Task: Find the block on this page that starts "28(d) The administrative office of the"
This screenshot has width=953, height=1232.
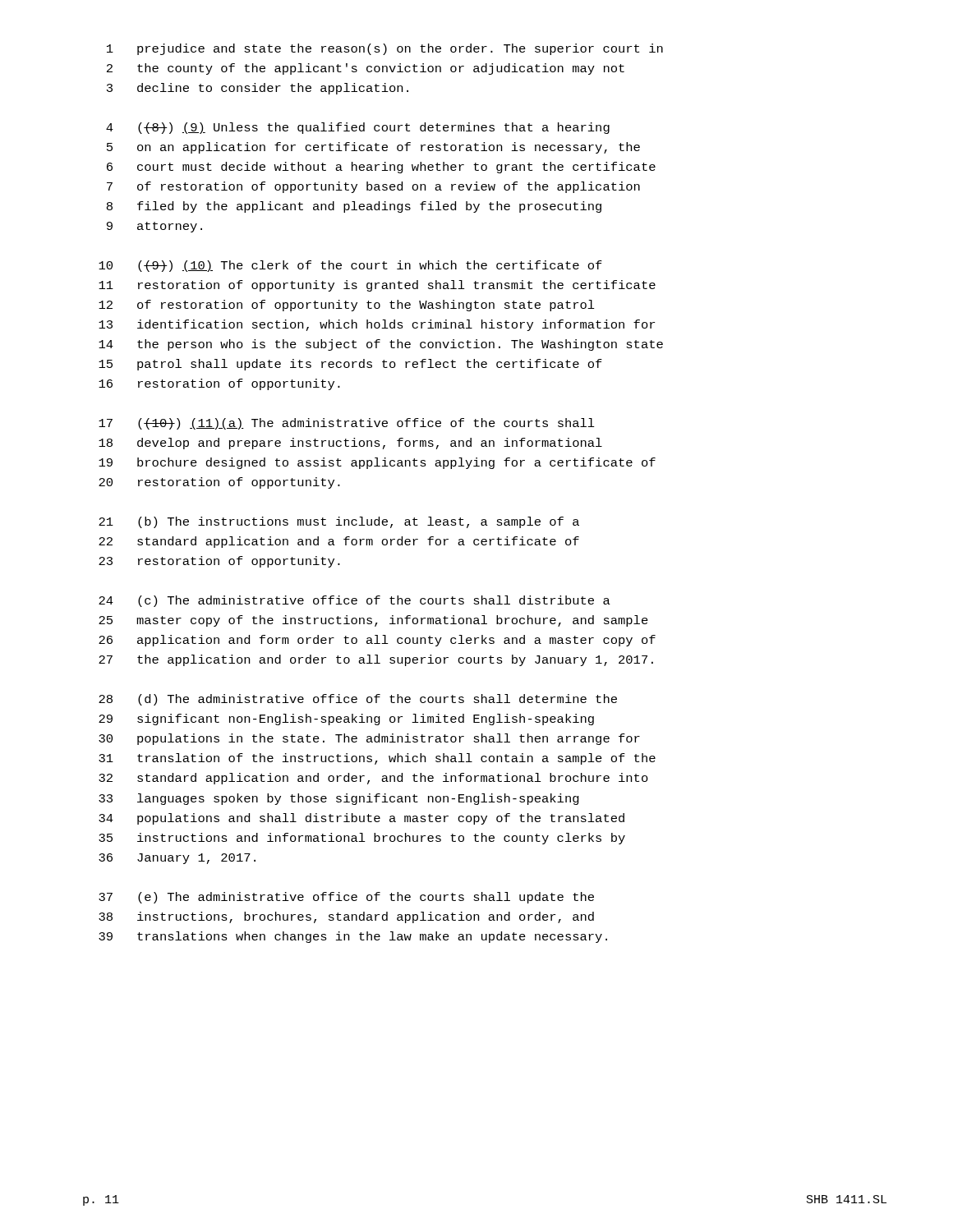Action: click(485, 779)
